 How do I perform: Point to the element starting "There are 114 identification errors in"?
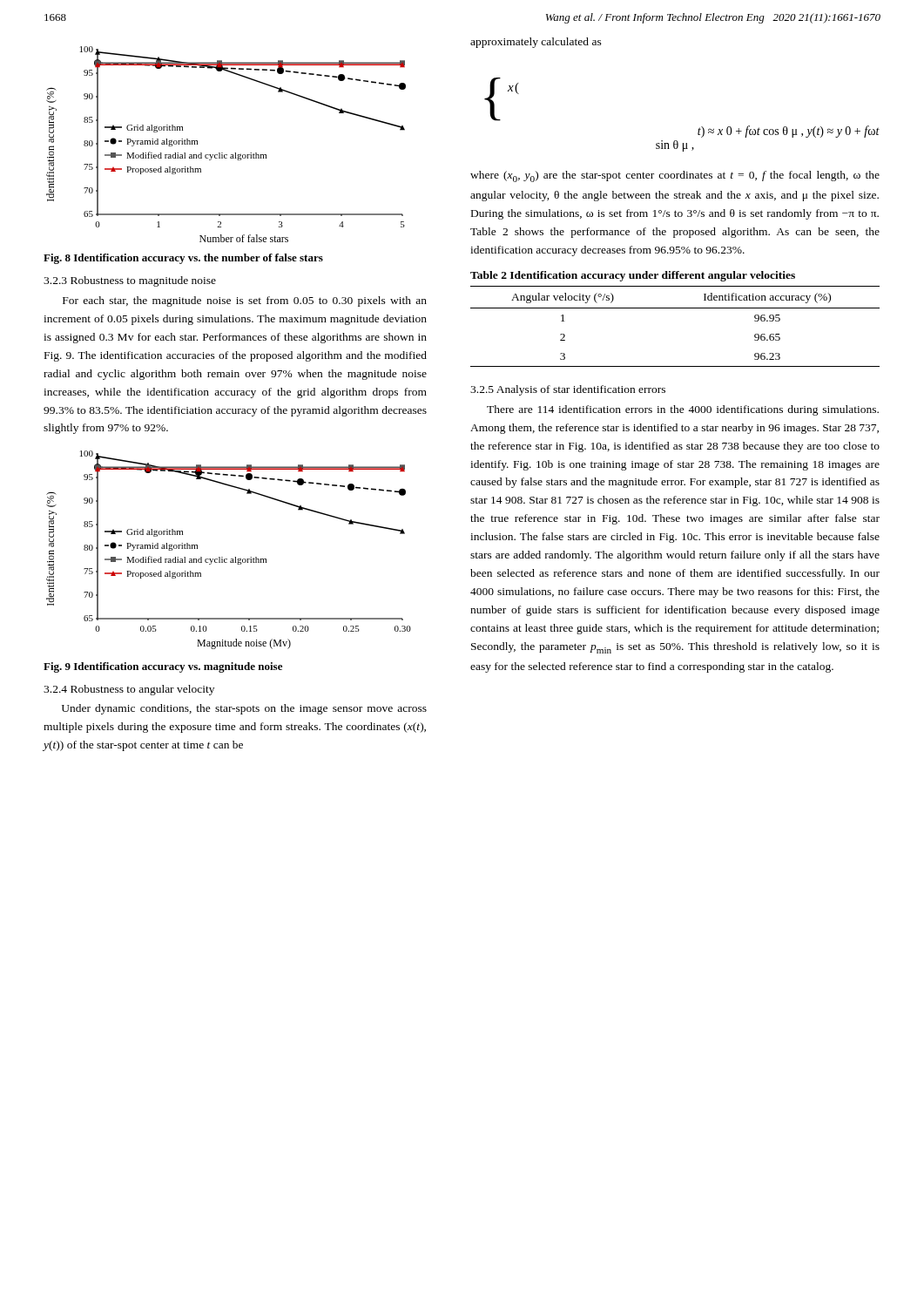point(675,537)
